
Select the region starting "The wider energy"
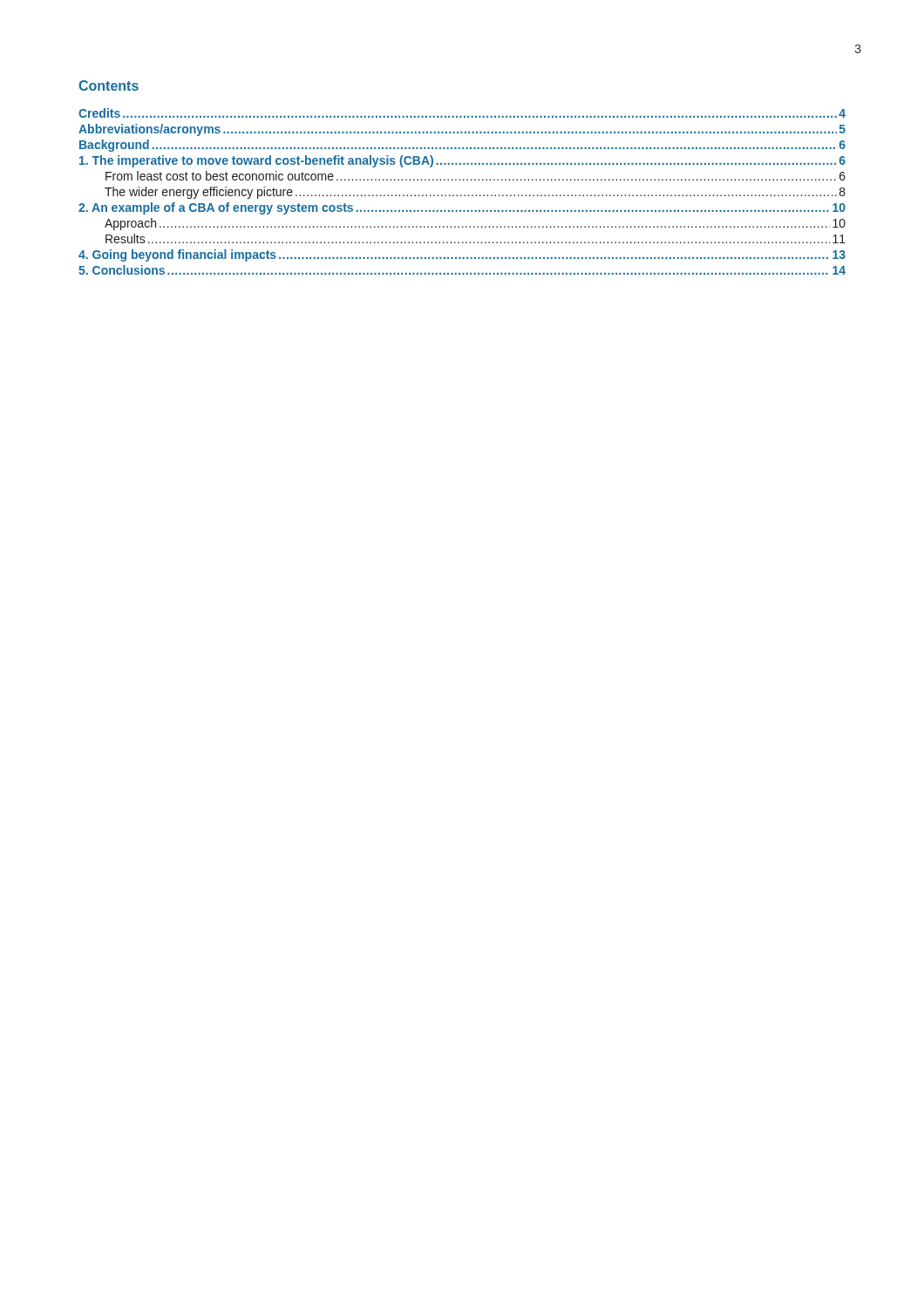coord(475,192)
